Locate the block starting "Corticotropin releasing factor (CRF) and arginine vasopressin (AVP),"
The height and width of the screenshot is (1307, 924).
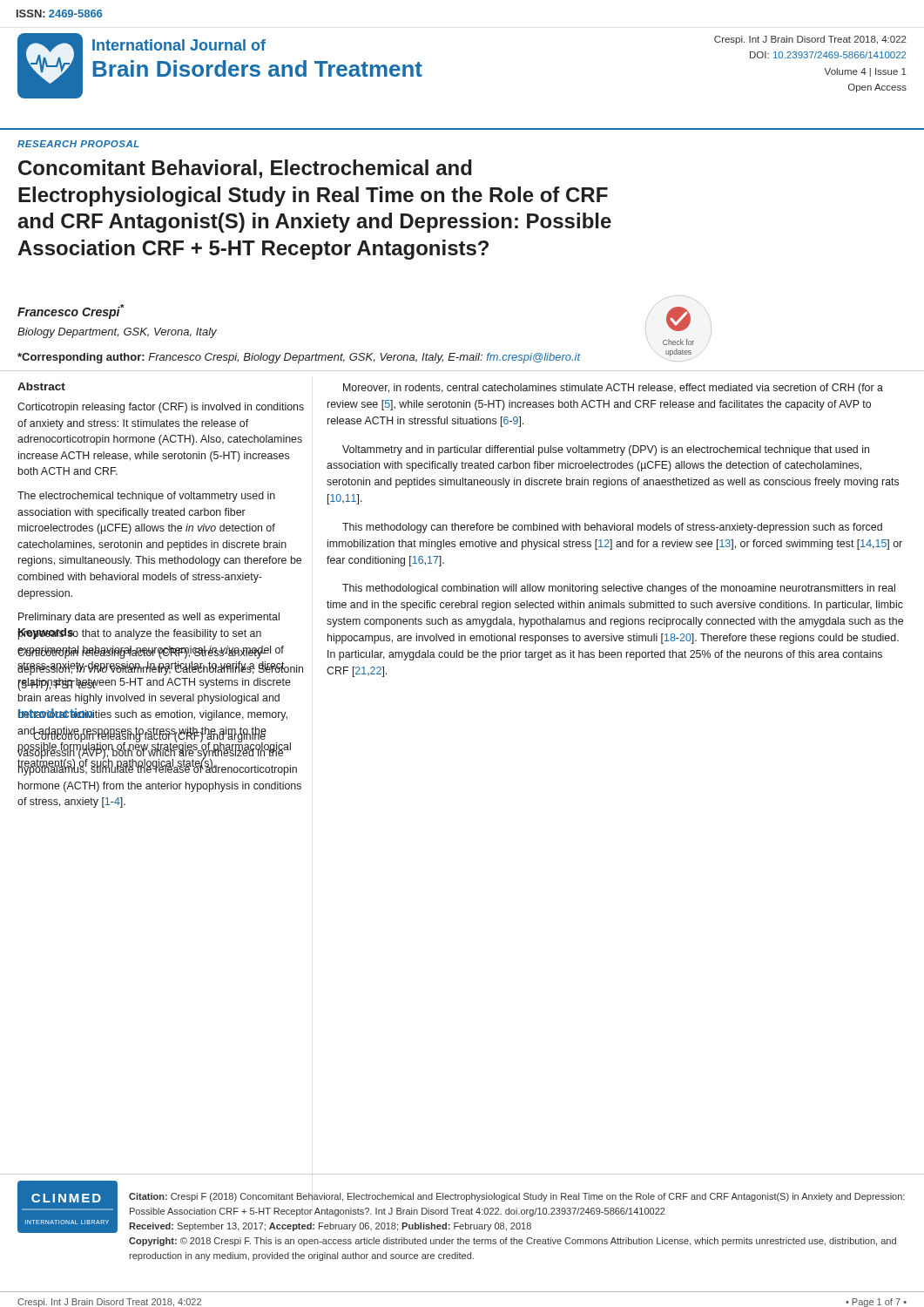pyautogui.click(x=161, y=769)
